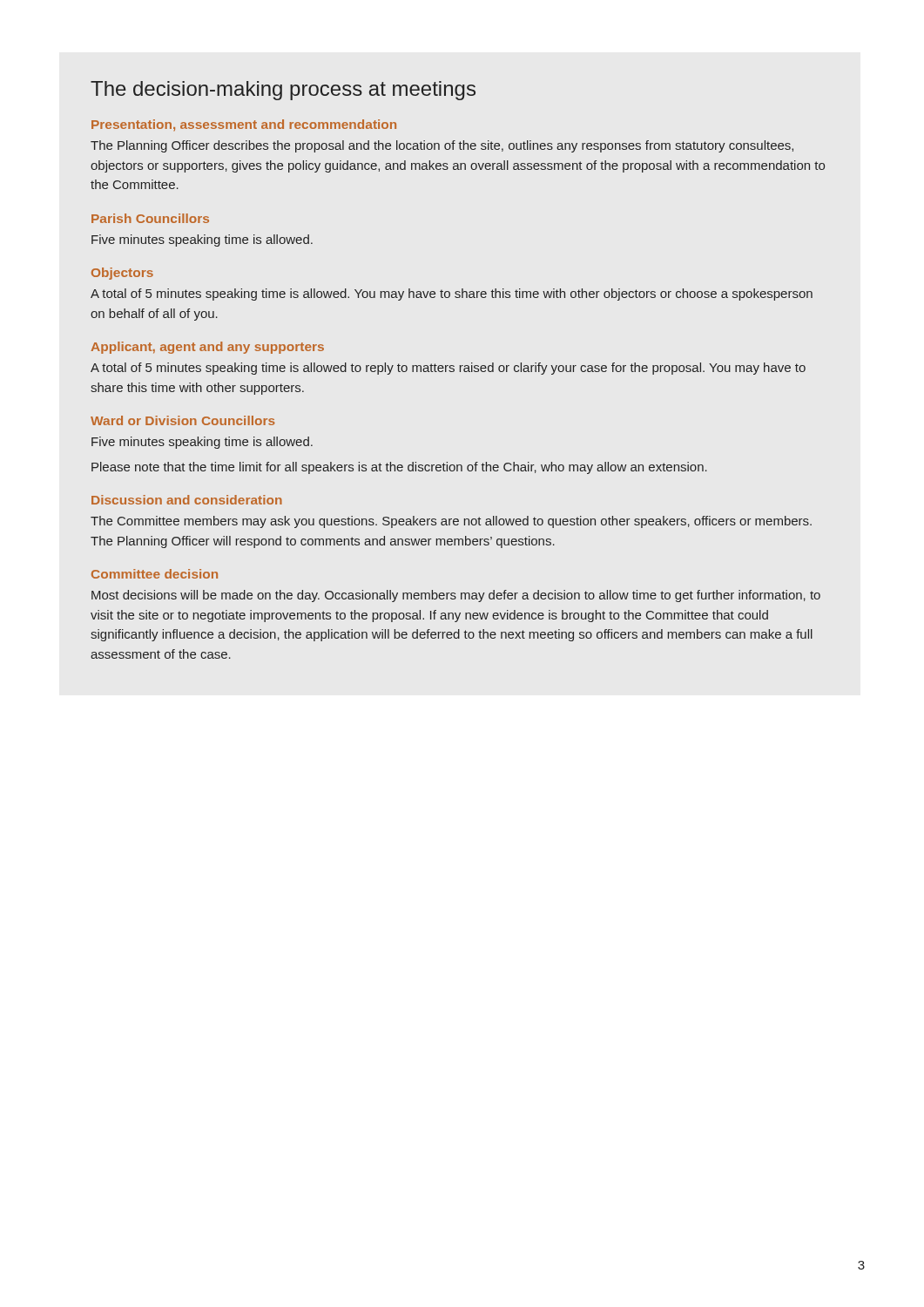Click on the passage starting "Please note that the"
924x1307 pixels.
click(460, 467)
